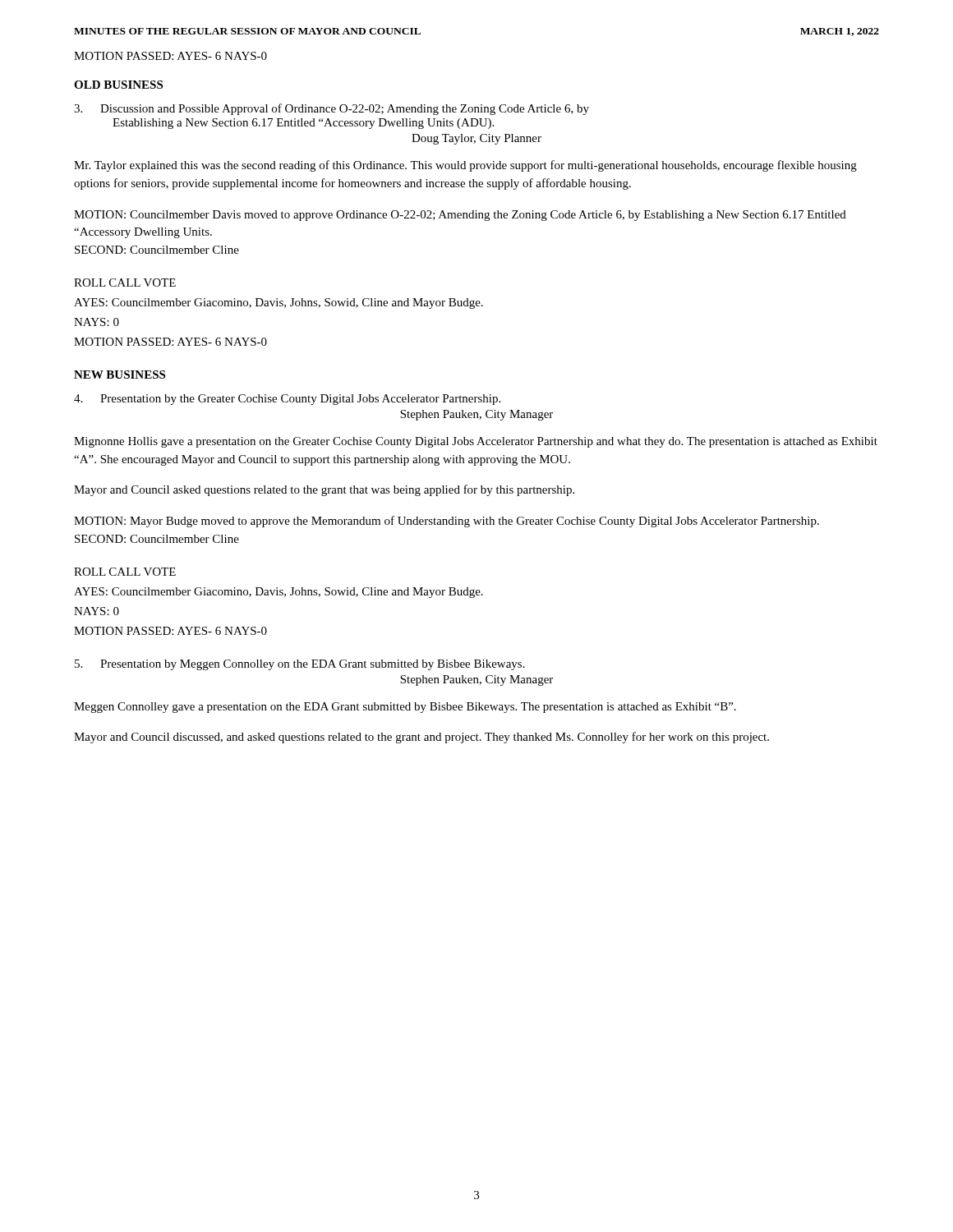Locate the text starting "MOTION: Mayor Budge moved to approve the Memorandum"
The height and width of the screenshot is (1232, 953).
pos(447,530)
